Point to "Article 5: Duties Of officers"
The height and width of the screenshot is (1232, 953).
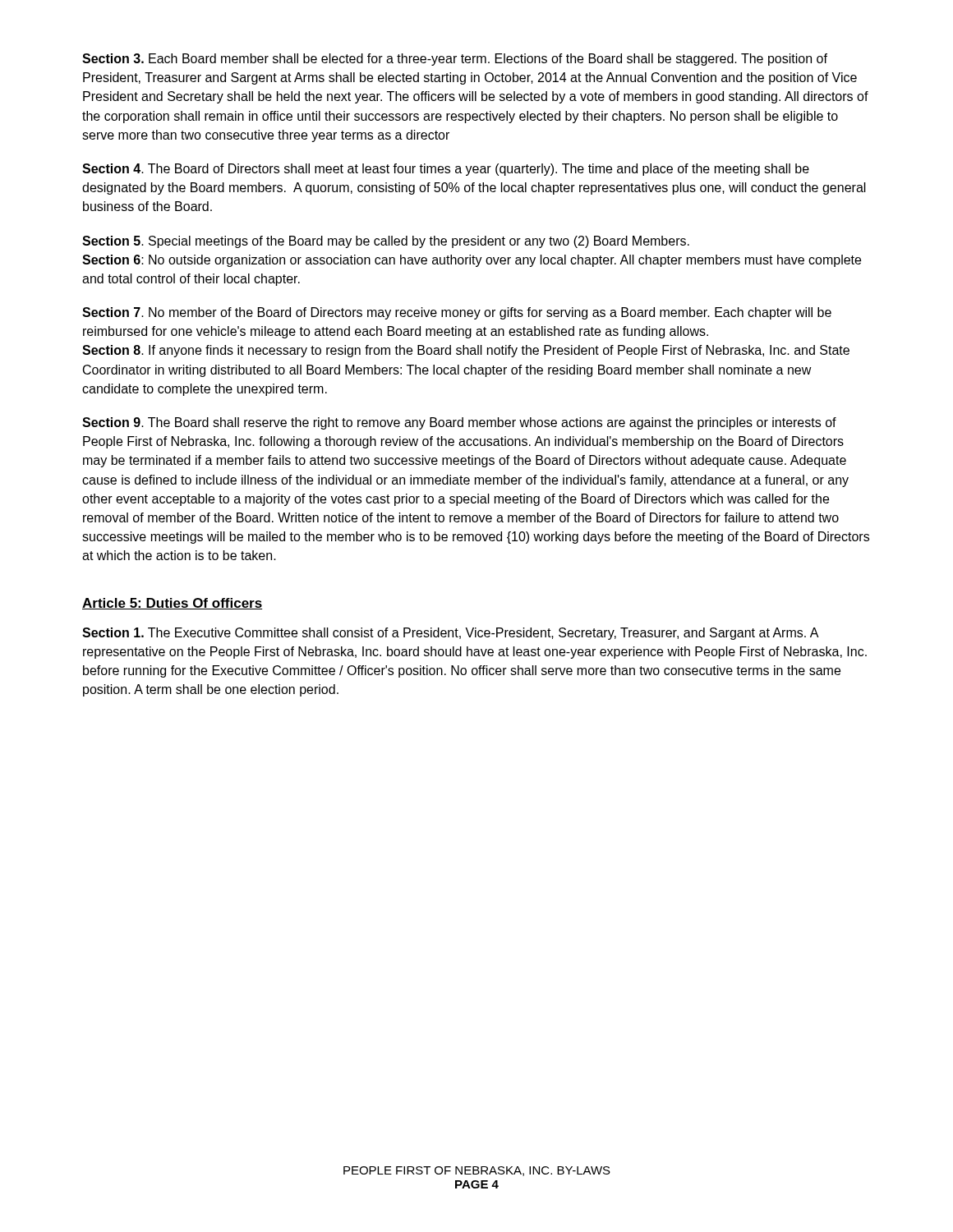pos(172,603)
